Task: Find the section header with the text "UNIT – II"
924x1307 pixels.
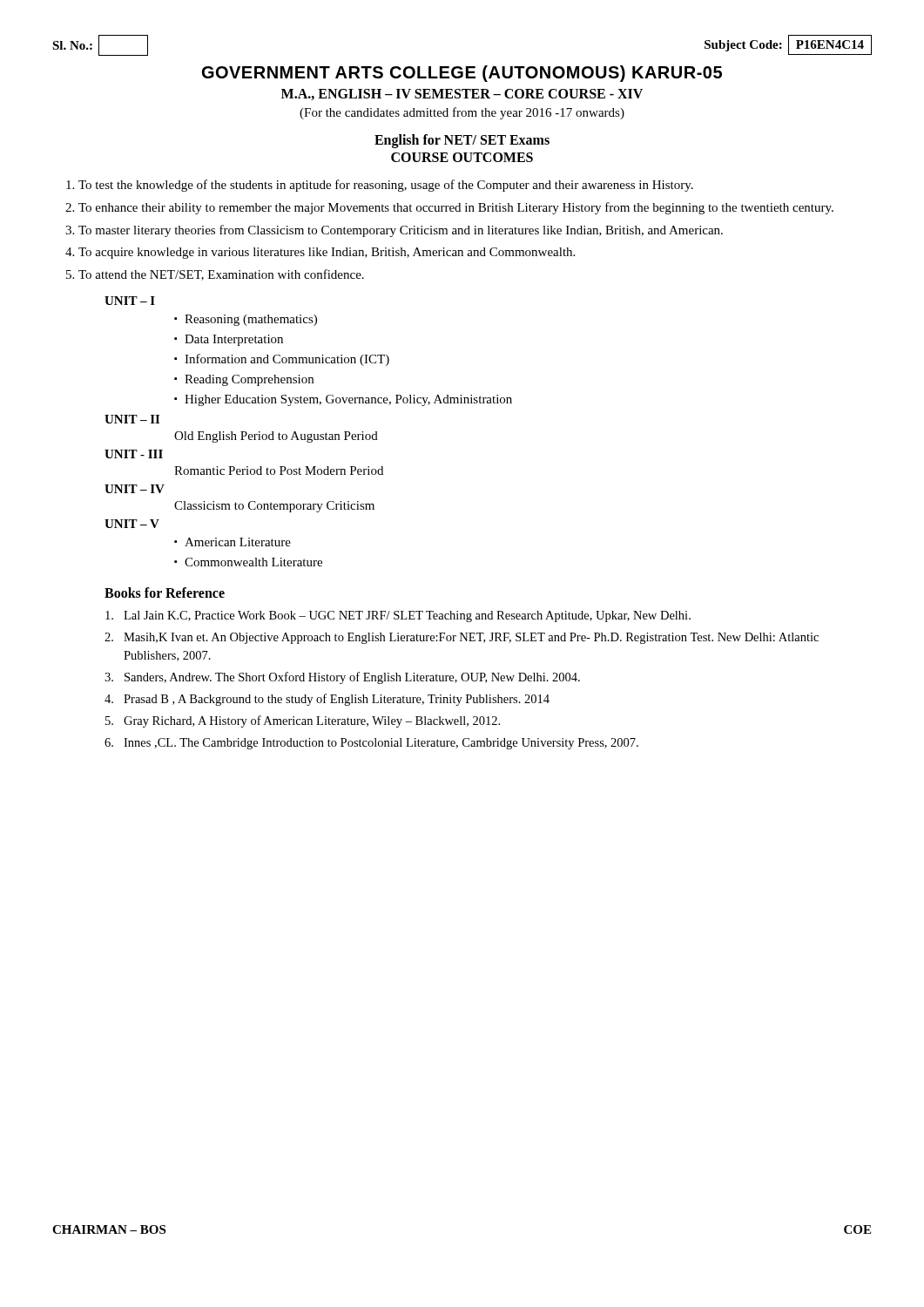Action: tap(132, 419)
